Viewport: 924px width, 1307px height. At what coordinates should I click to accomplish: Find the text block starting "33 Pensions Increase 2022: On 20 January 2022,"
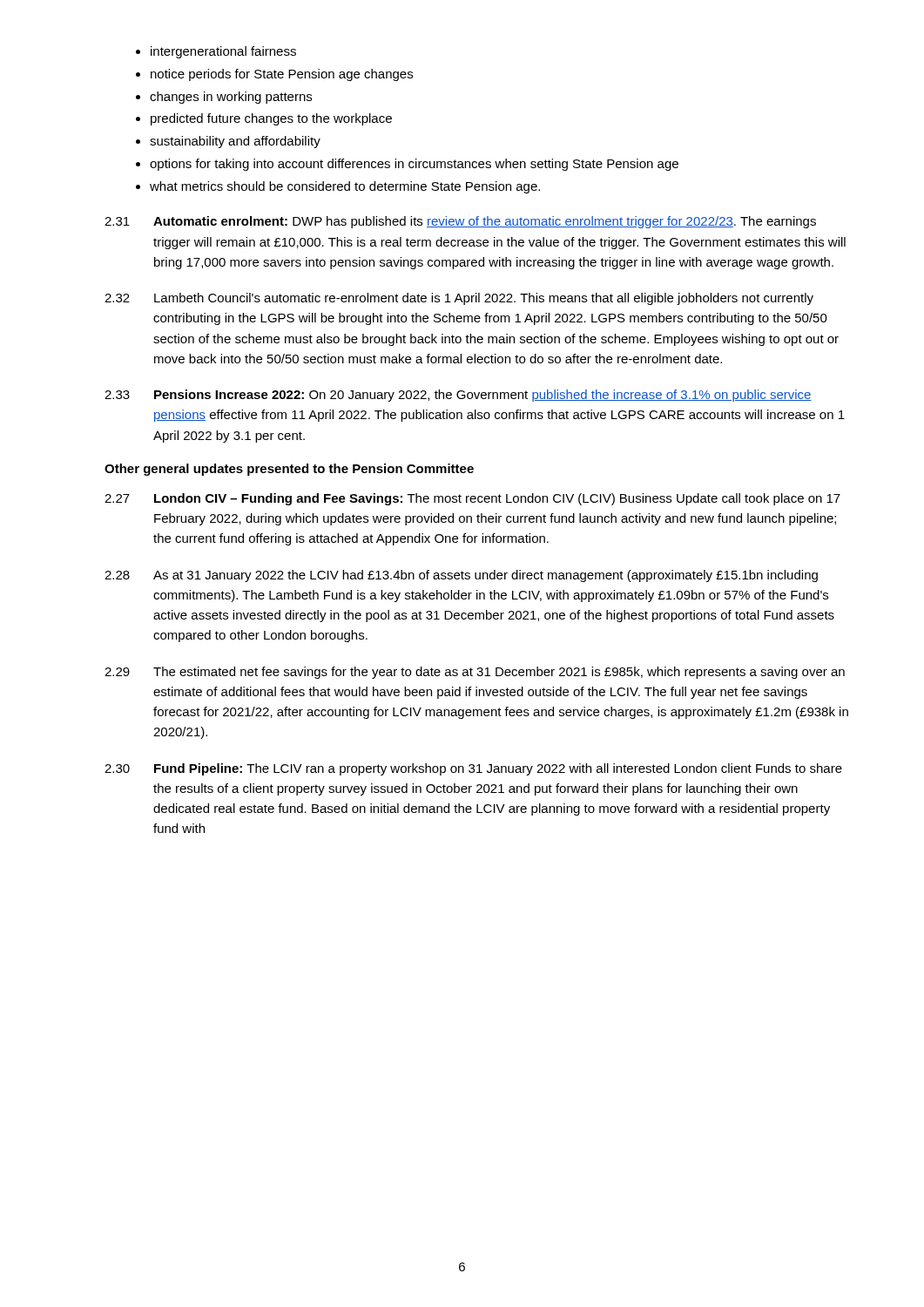479,415
